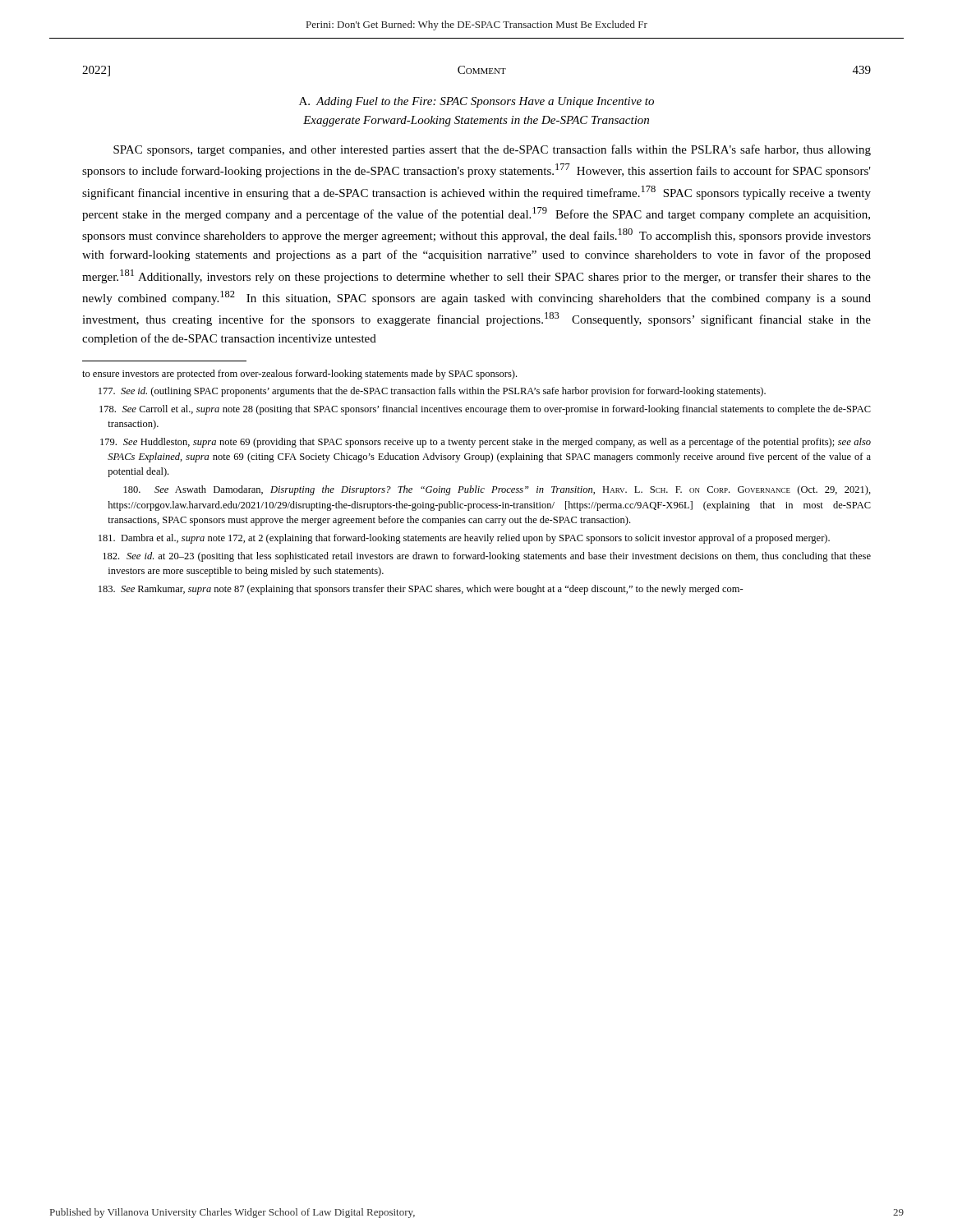This screenshot has width=953, height=1232.
Task: Locate the text starting "SPAC sponsors, target"
Action: point(476,244)
